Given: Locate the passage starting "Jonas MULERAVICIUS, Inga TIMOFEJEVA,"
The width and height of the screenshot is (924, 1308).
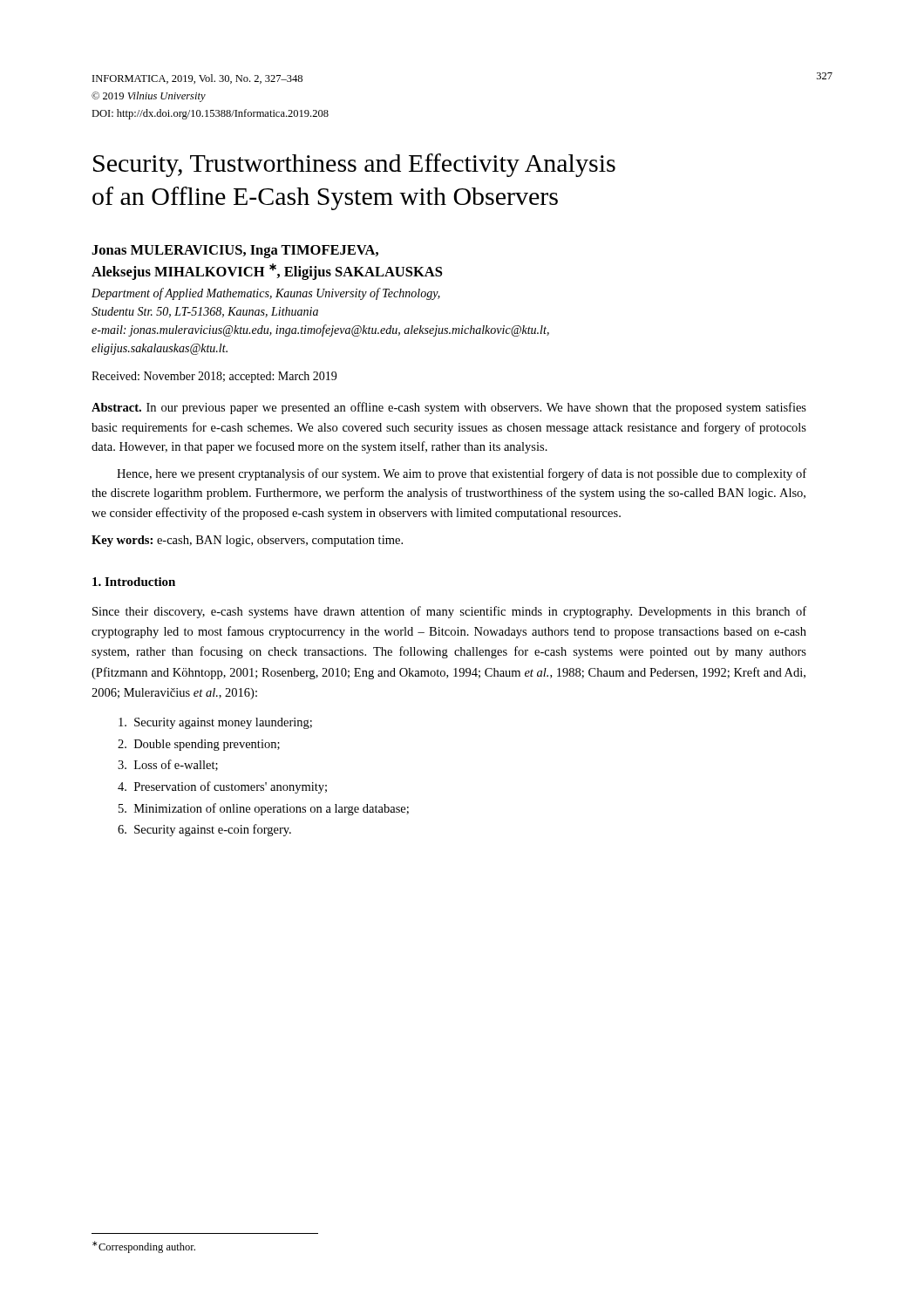Looking at the screenshot, I should pyautogui.click(x=267, y=260).
